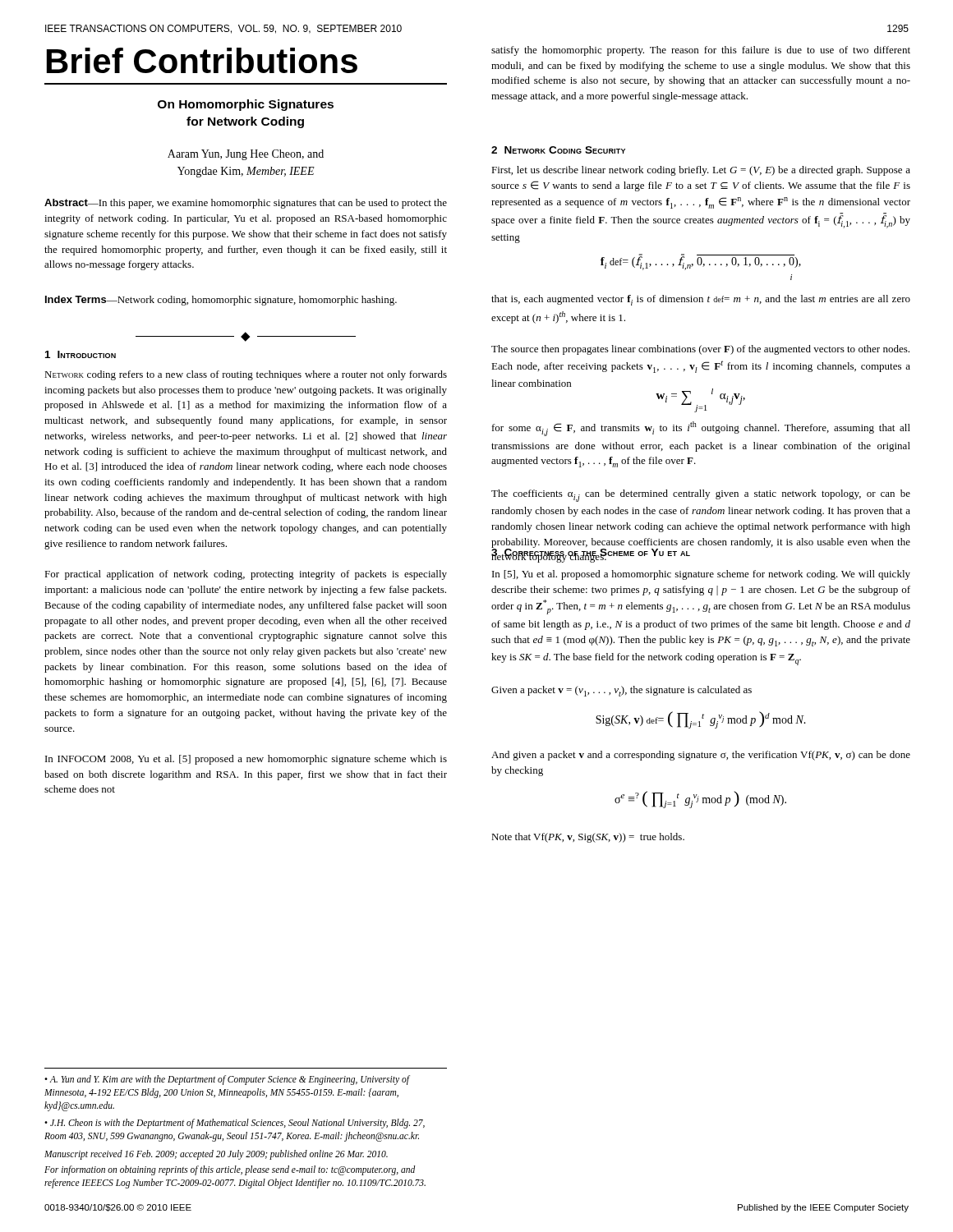Viewport: 953px width, 1232px height.
Task: Find the section header on this page that starts "3 Correctness of the Scheme of Yu et"
Action: [591, 552]
